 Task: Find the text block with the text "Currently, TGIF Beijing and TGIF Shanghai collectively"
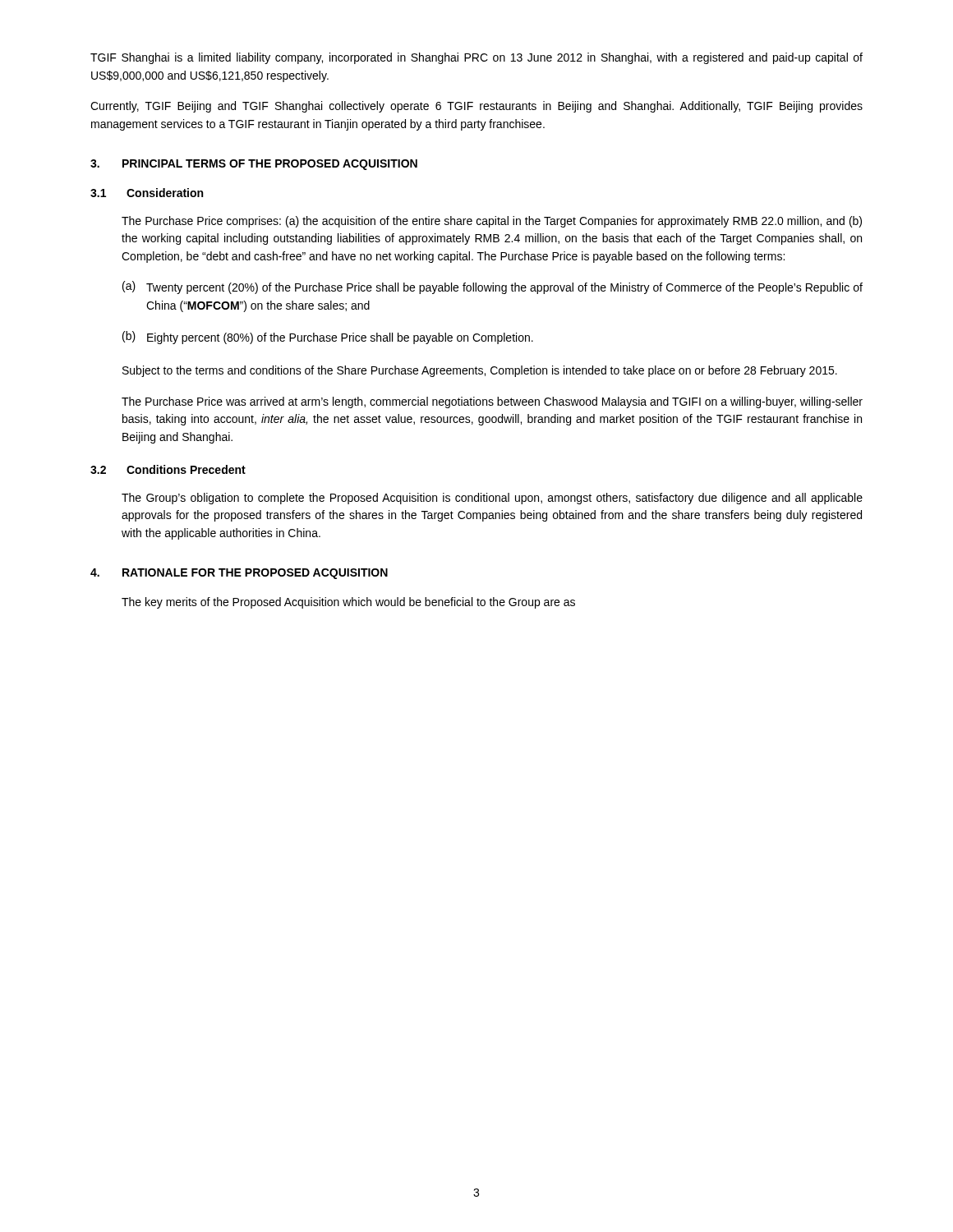476,116
